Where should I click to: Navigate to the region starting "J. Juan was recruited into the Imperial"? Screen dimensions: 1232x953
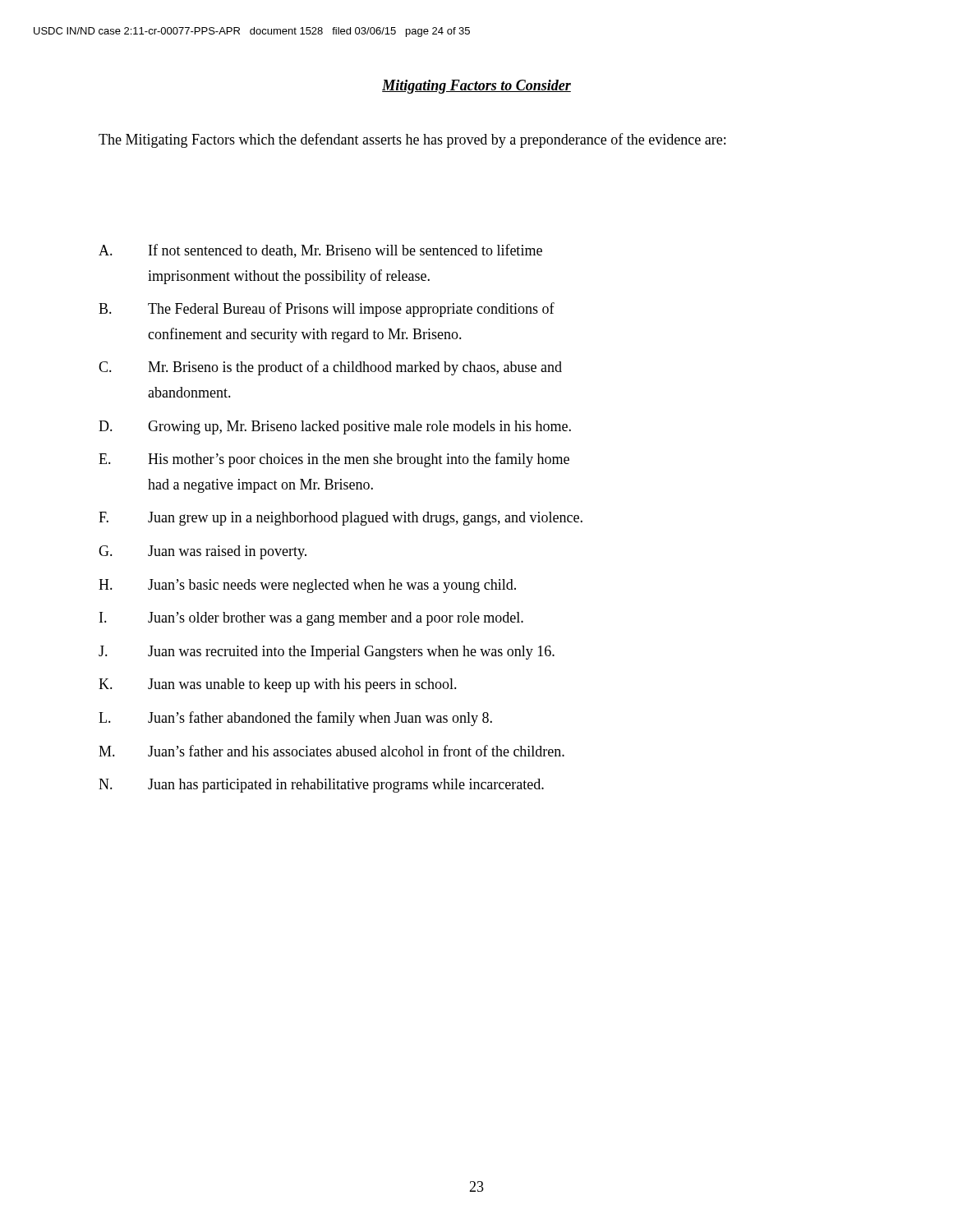485,651
